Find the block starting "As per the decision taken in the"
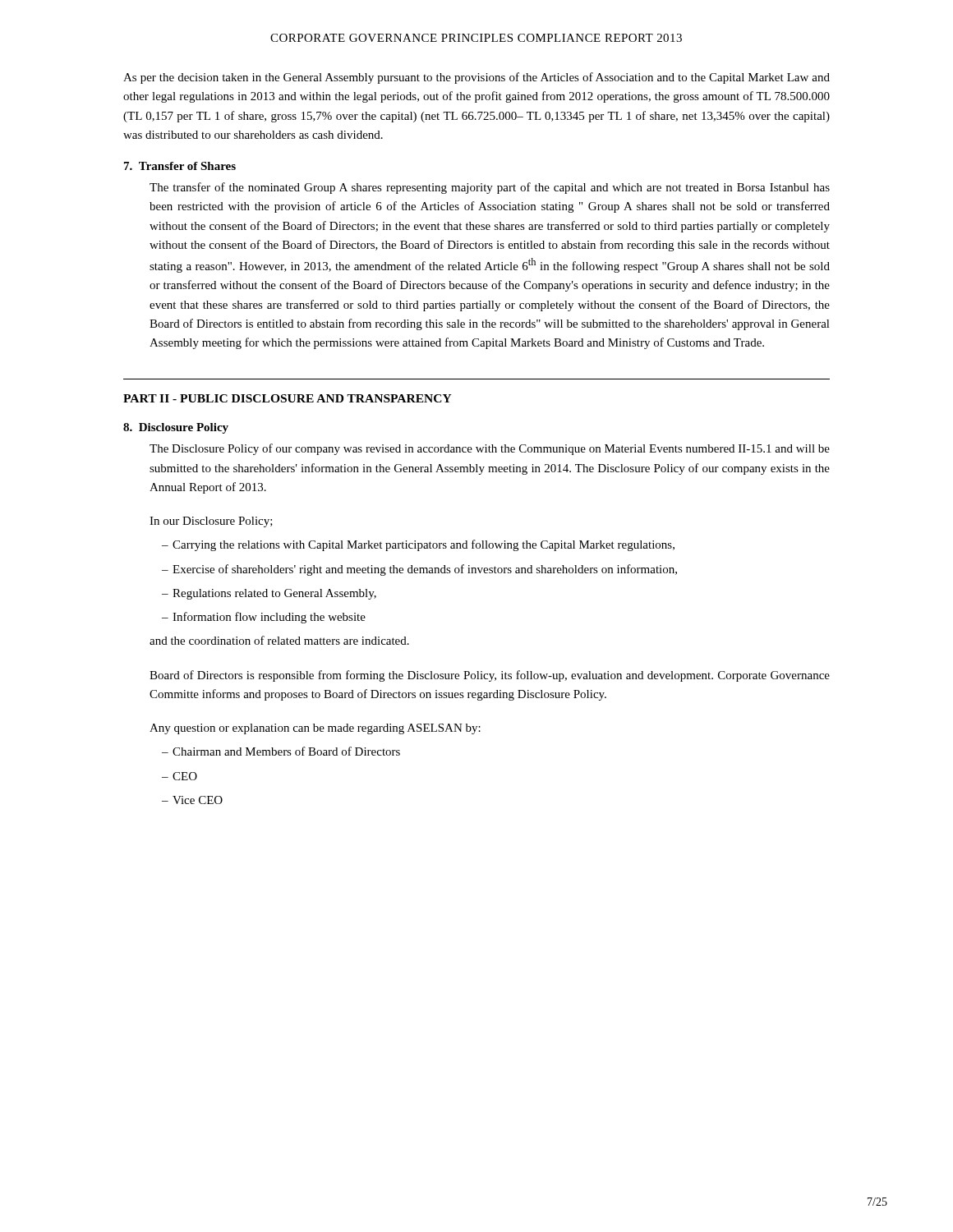The height and width of the screenshot is (1232, 953). [x=476, y=106]
